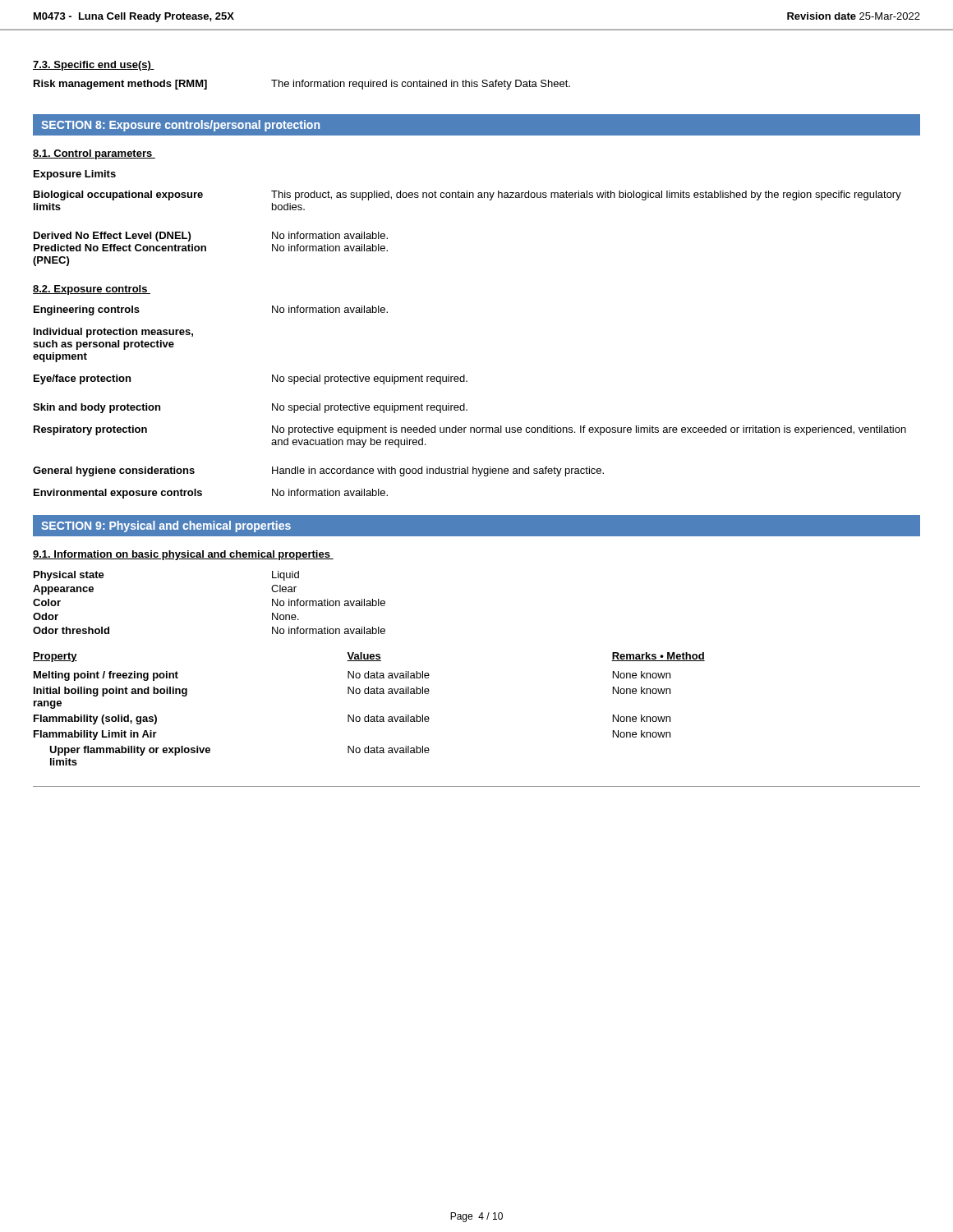Click on the section header that says "SECTION 9: Physical and chemical"
The height and width of the screenshot is (1232, 953).
[x=166, y=526]
